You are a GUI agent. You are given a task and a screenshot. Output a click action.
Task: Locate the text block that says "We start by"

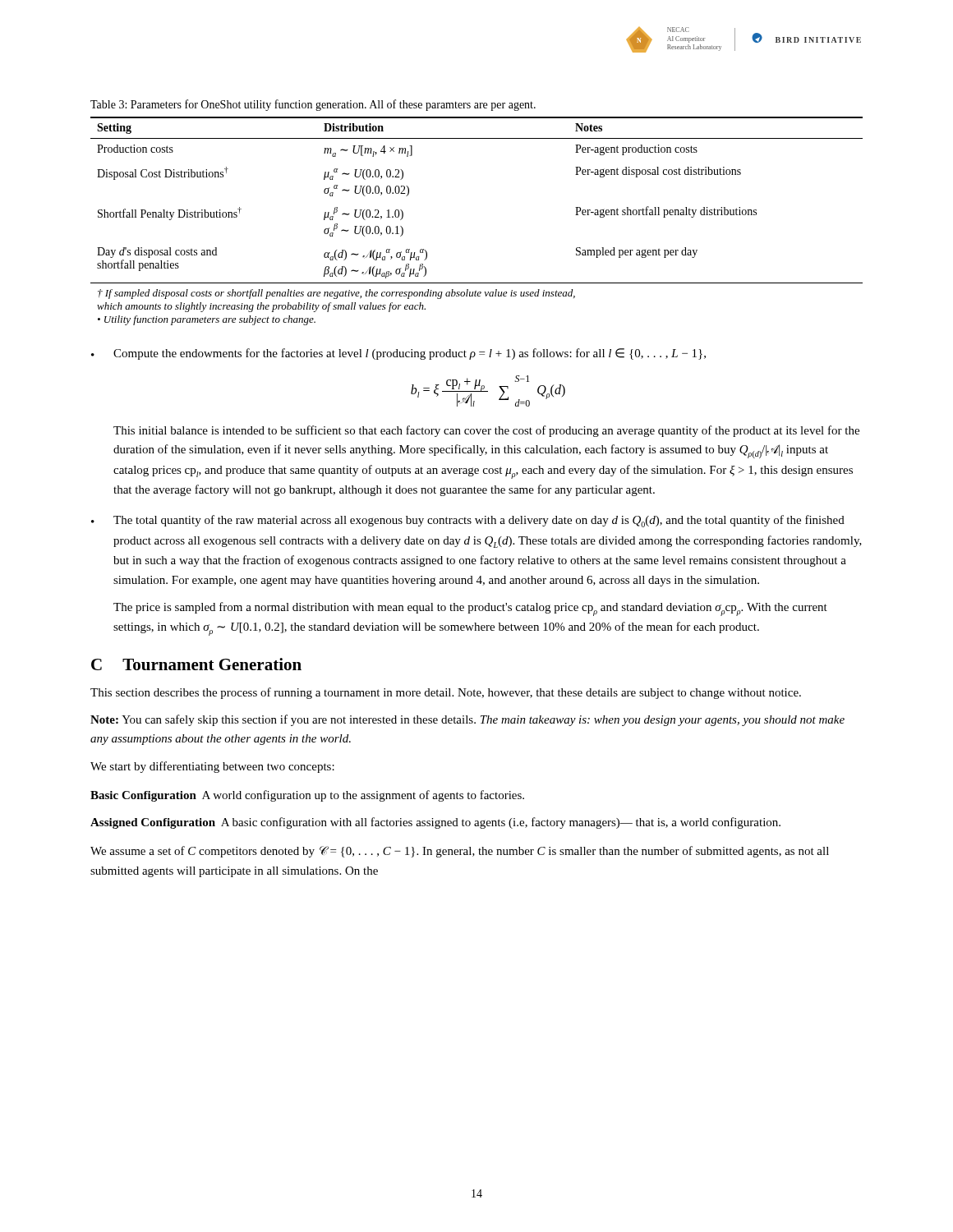(213, 766)
